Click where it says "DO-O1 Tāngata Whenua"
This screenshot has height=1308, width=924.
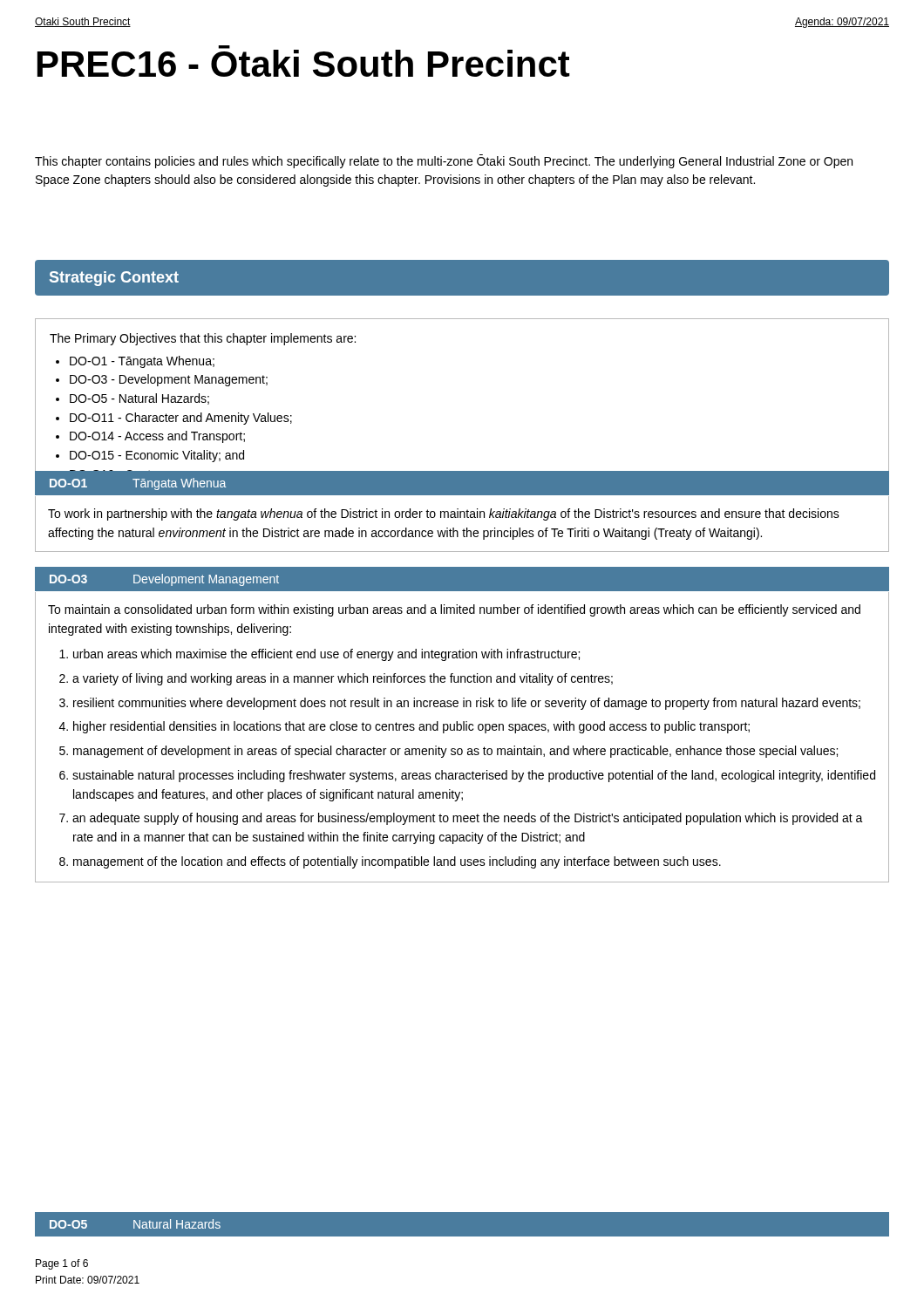pos(137,483)
